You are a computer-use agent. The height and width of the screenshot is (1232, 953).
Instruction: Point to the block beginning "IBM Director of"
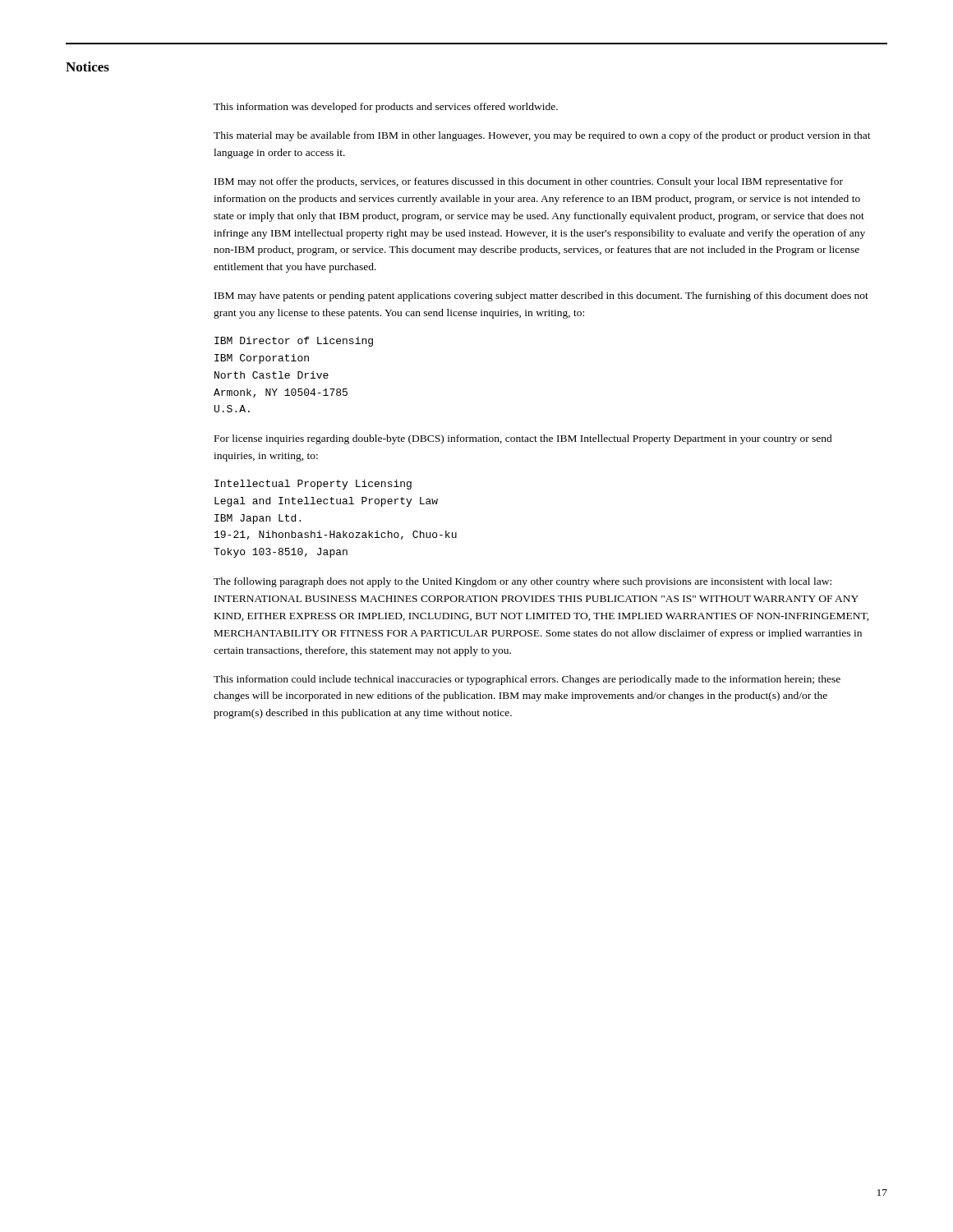294,342
